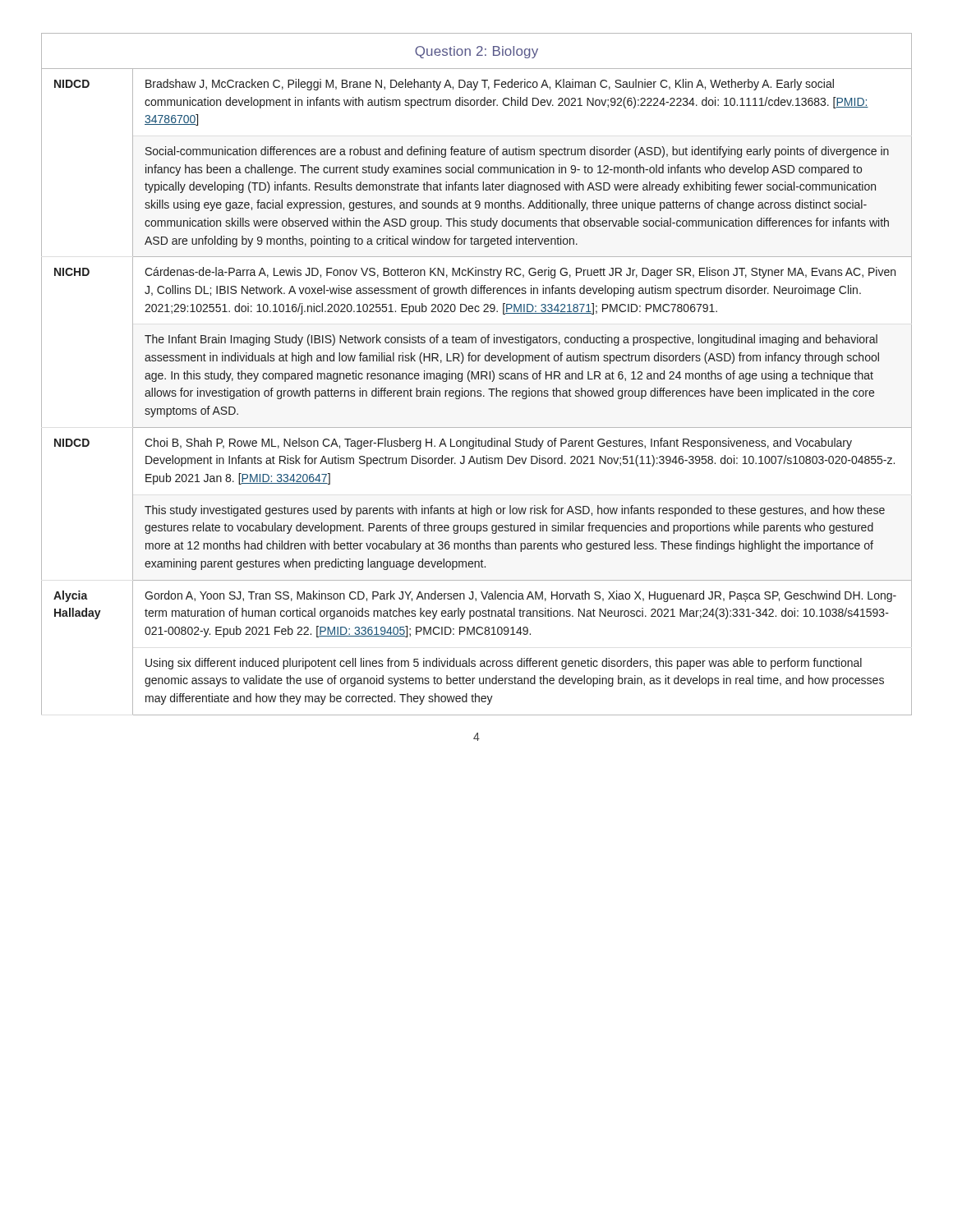Point to the block starting "Social-communication differences are a robust"
The width and height of the screenshot is (953, 1232).
click(517, 196)
